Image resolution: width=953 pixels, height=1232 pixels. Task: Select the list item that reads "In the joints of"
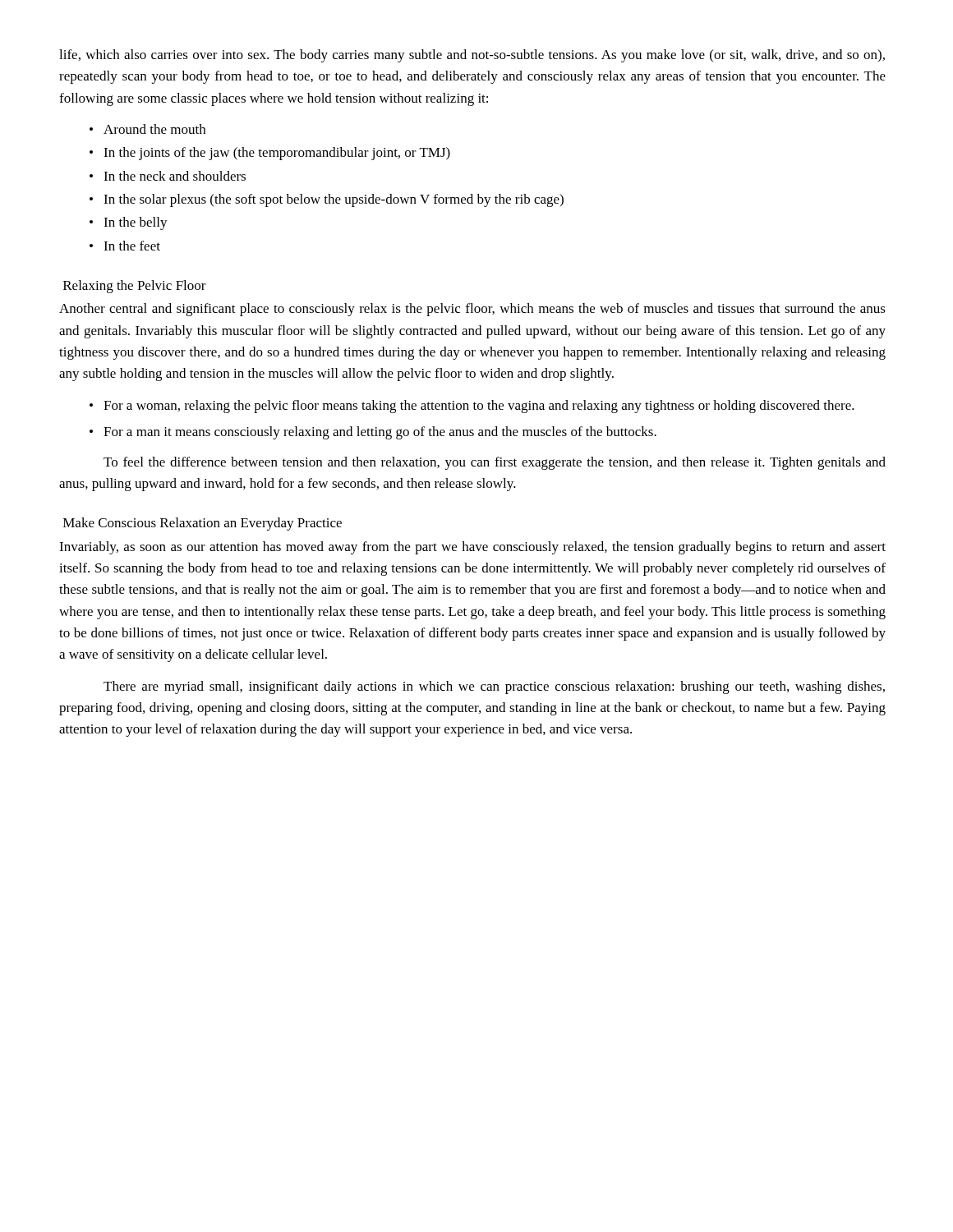coord(277,153)
